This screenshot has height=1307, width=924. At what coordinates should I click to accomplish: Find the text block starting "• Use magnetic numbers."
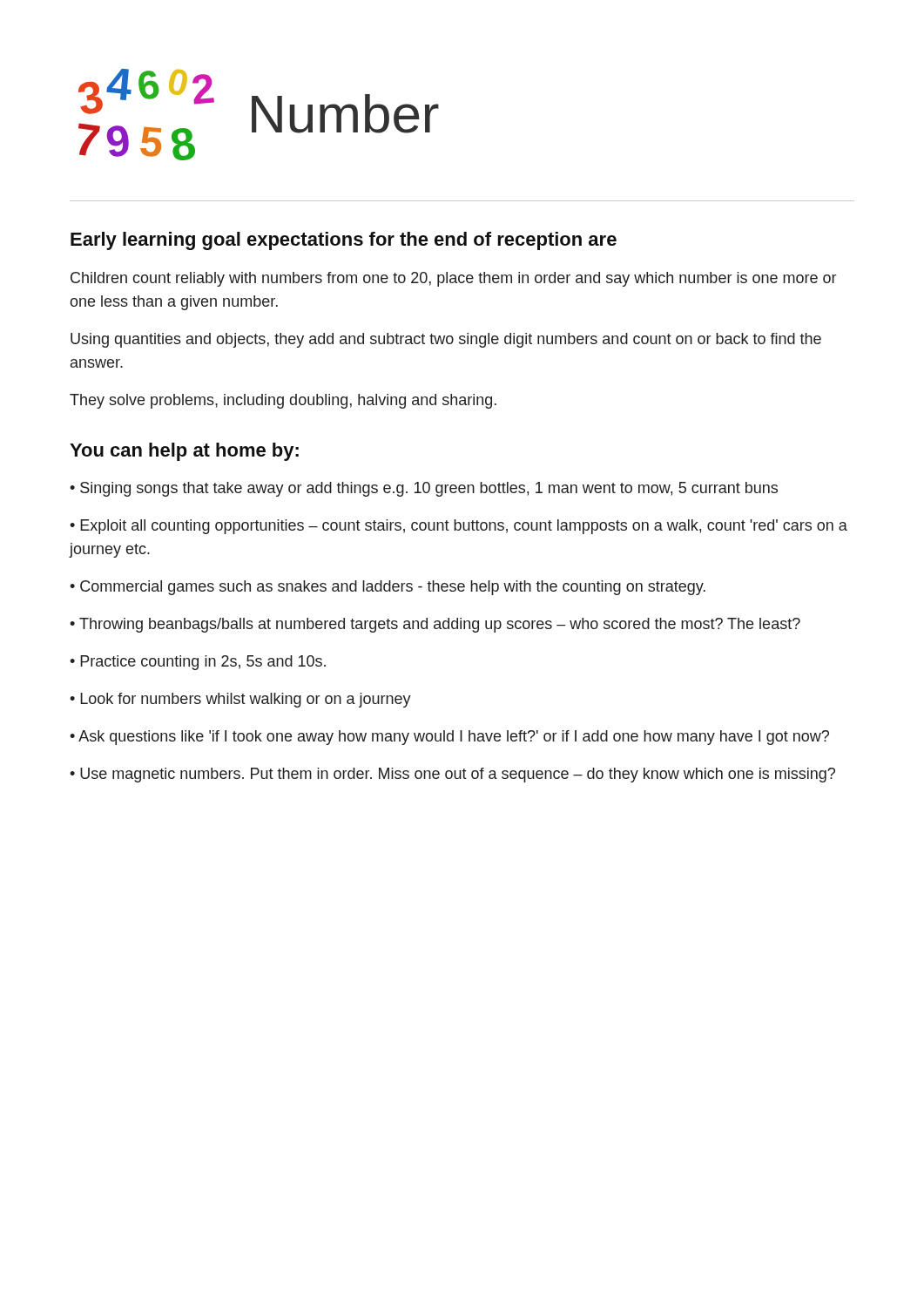(453, 774)
